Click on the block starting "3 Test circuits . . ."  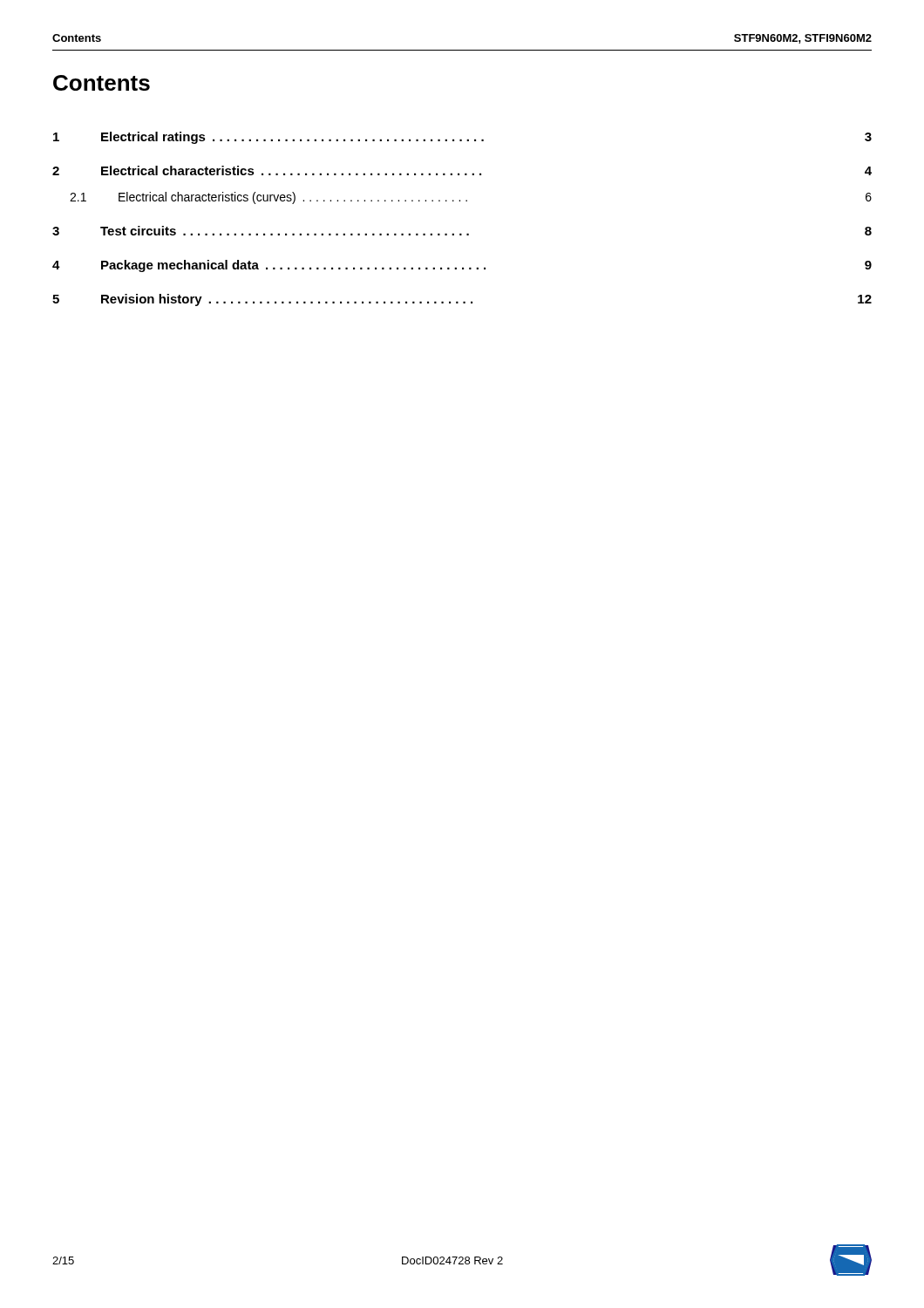(x=462, y=231)
